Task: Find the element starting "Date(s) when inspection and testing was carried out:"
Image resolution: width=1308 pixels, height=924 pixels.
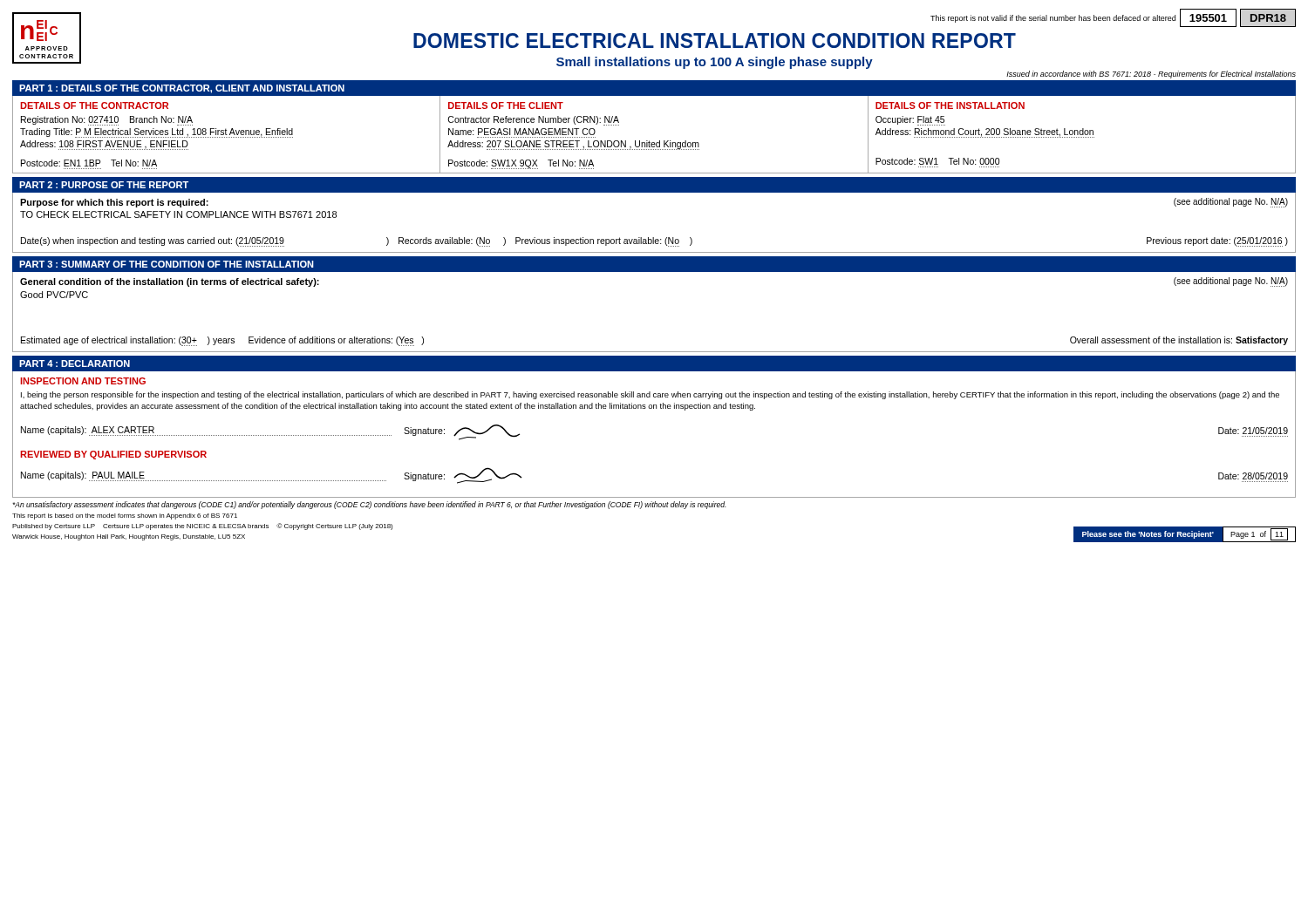Action: coord(654,241)
